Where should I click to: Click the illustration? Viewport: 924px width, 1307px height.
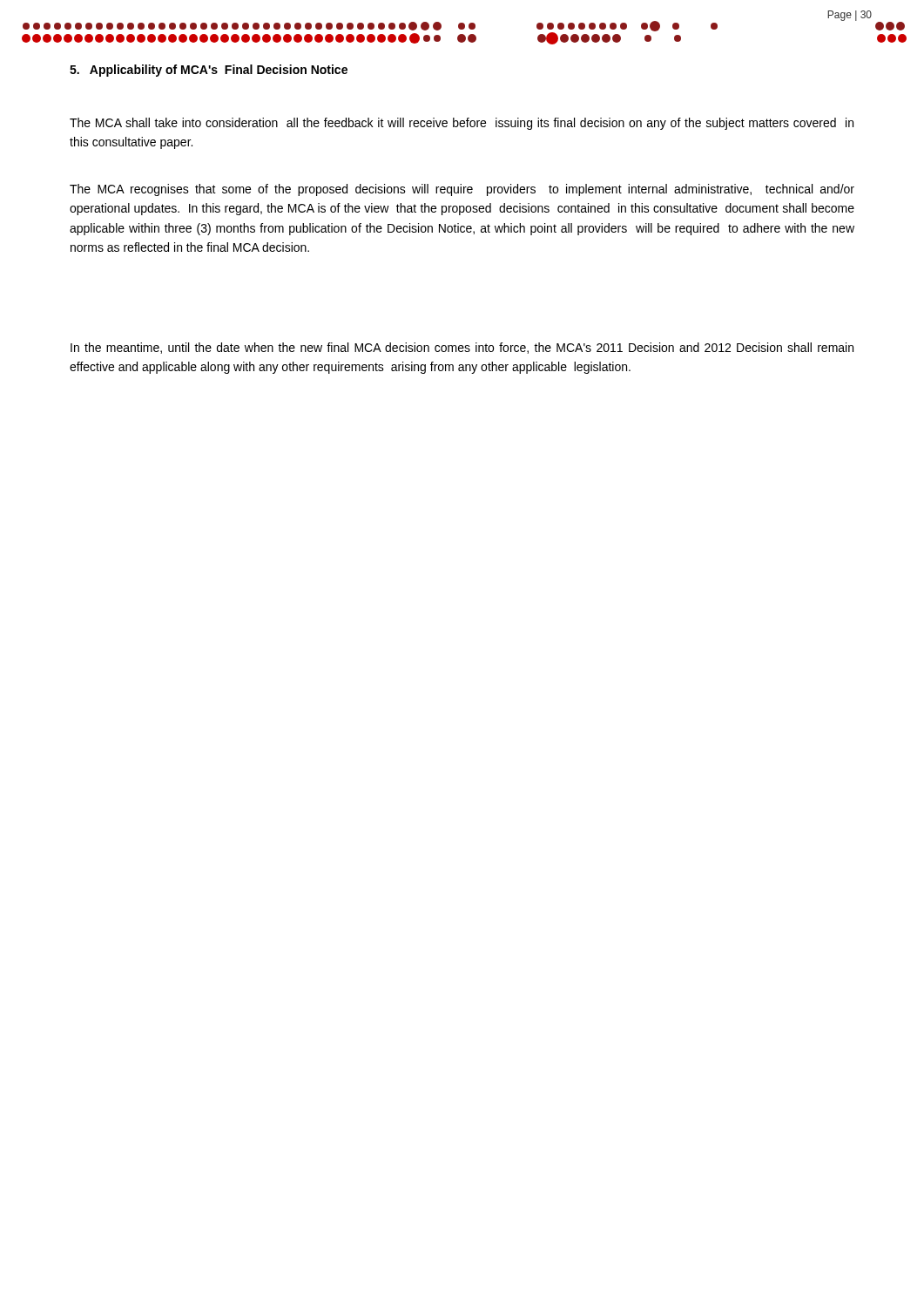462,32
